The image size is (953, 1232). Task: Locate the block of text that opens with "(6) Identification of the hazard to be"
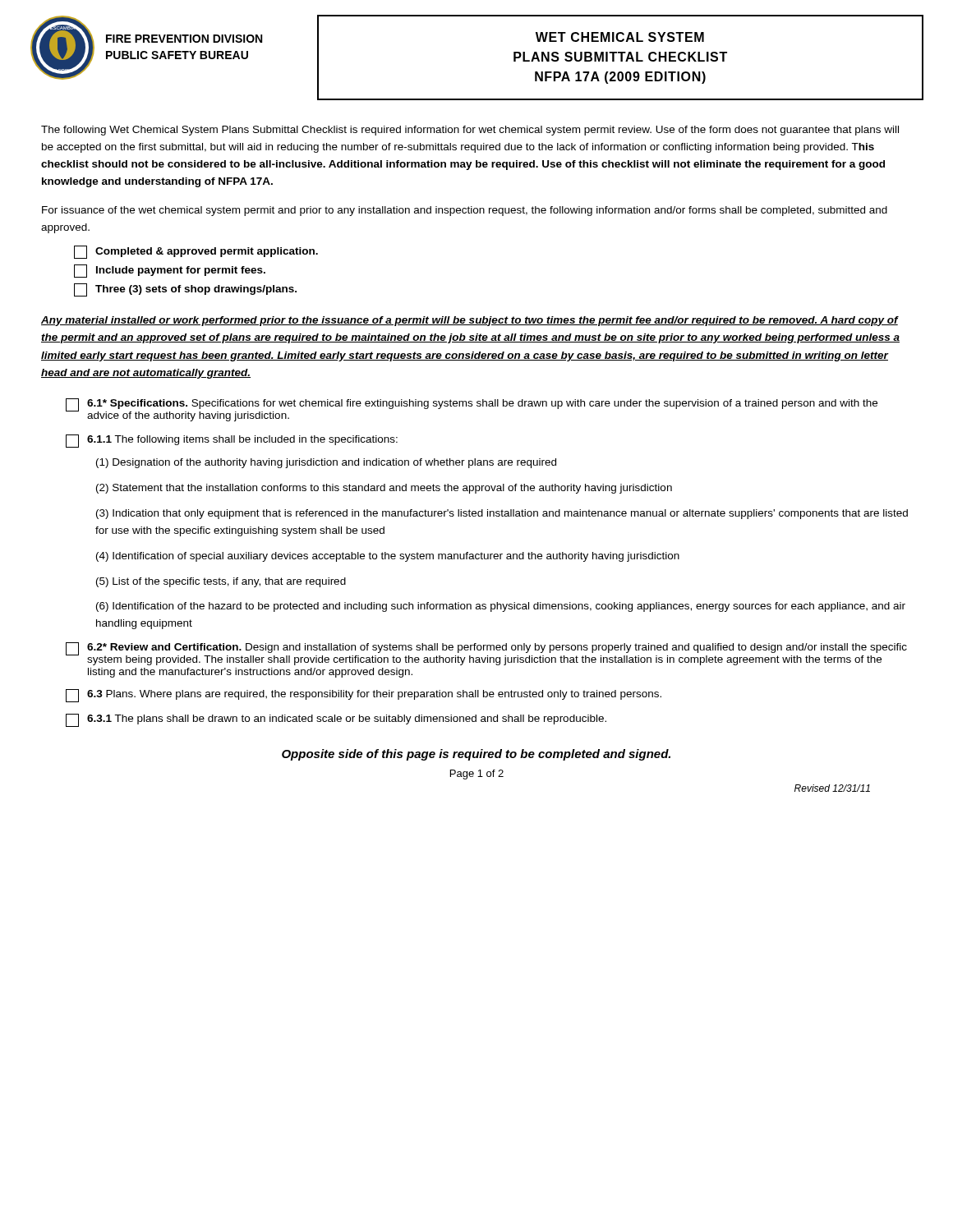[x=500, y=615]
